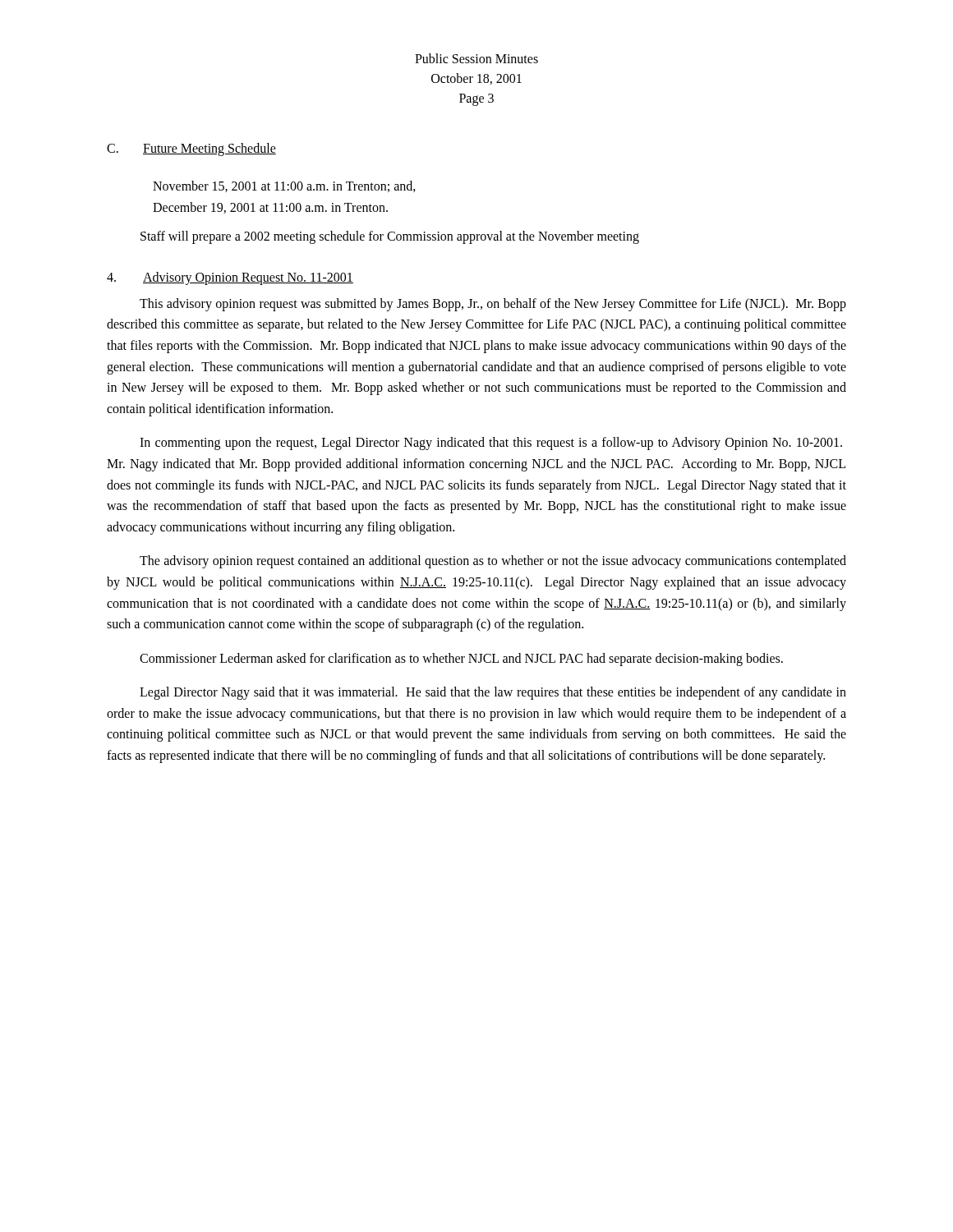This screenshot has width=953, height=1232.
Task: Select the element starting "The advisory opinion request"
Action: (476, 592)
